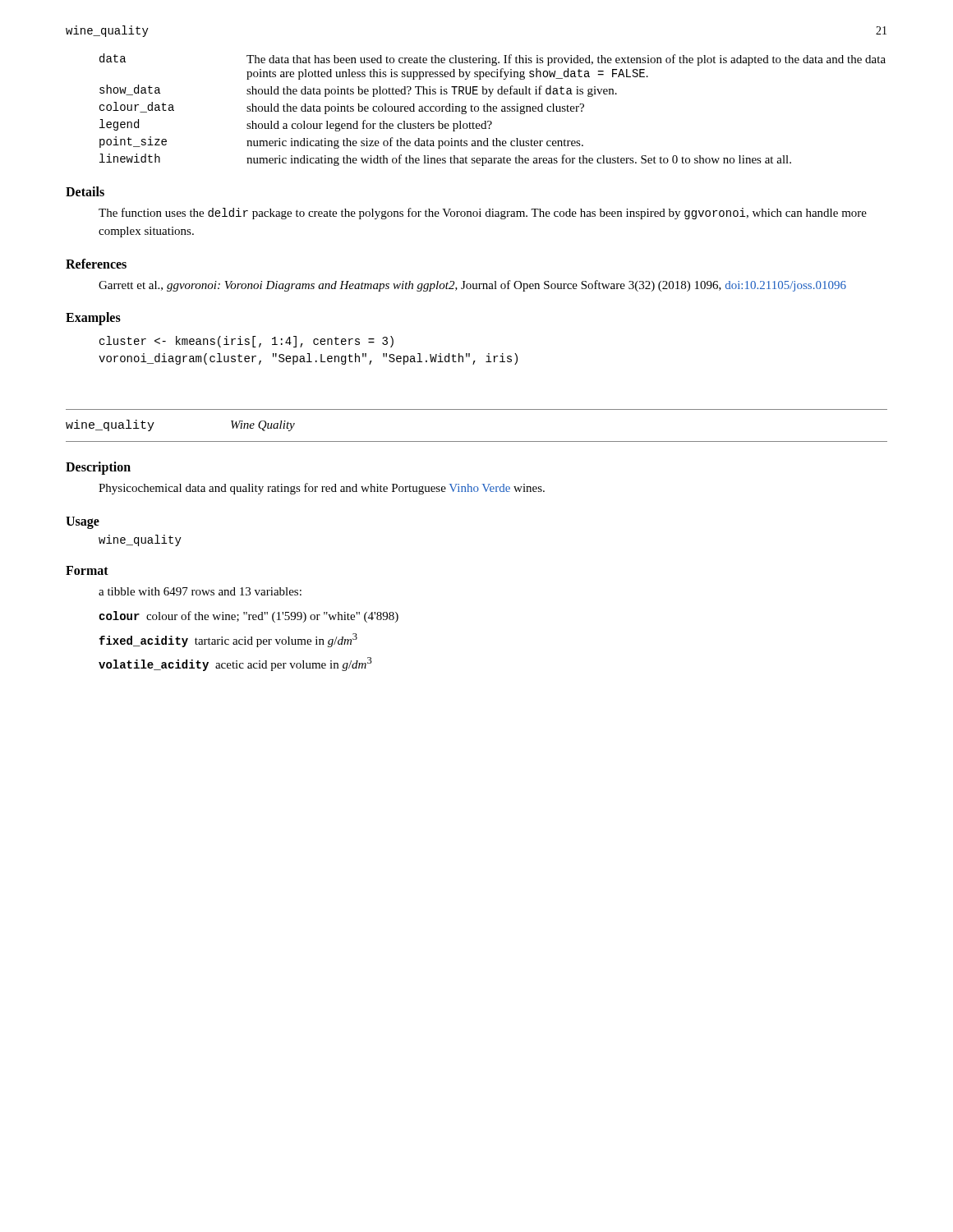Locate the block of text that opens with "Physicochemical data and"
This screenshot has width=953, height=1232.
click(x=322, y=488)
